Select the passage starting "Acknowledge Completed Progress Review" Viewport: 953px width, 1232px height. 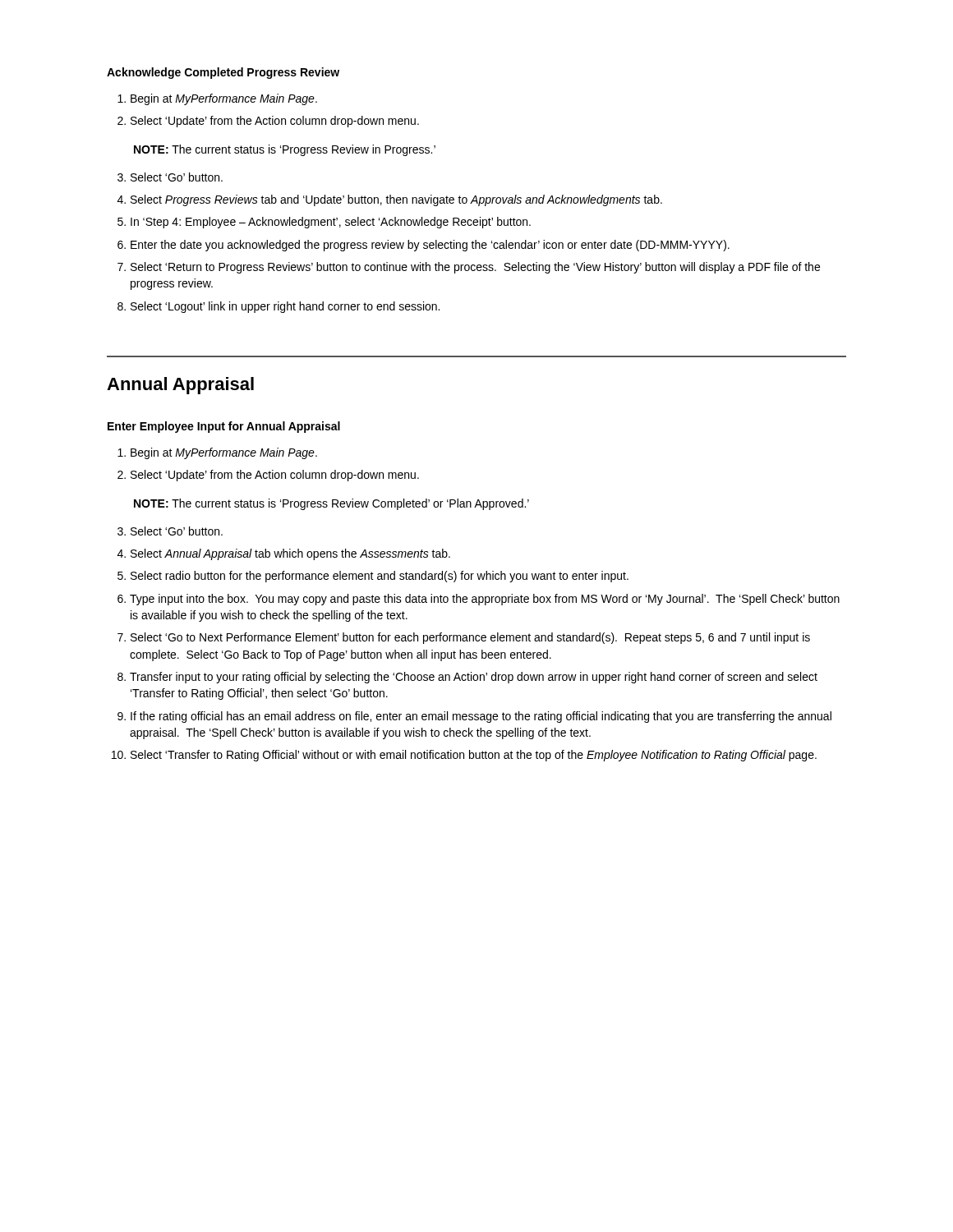coord(223,72)
